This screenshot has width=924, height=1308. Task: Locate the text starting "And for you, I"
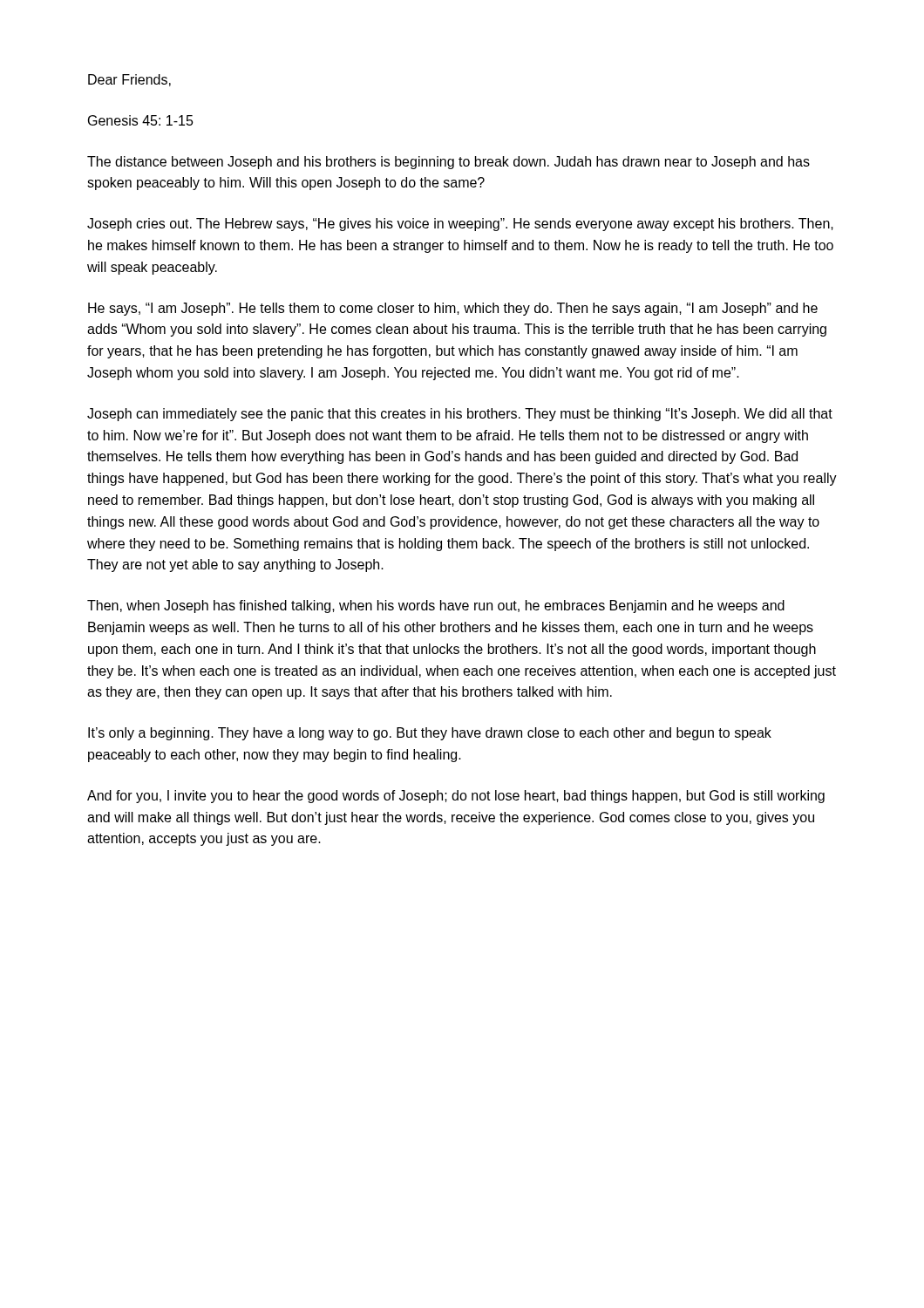456,817
